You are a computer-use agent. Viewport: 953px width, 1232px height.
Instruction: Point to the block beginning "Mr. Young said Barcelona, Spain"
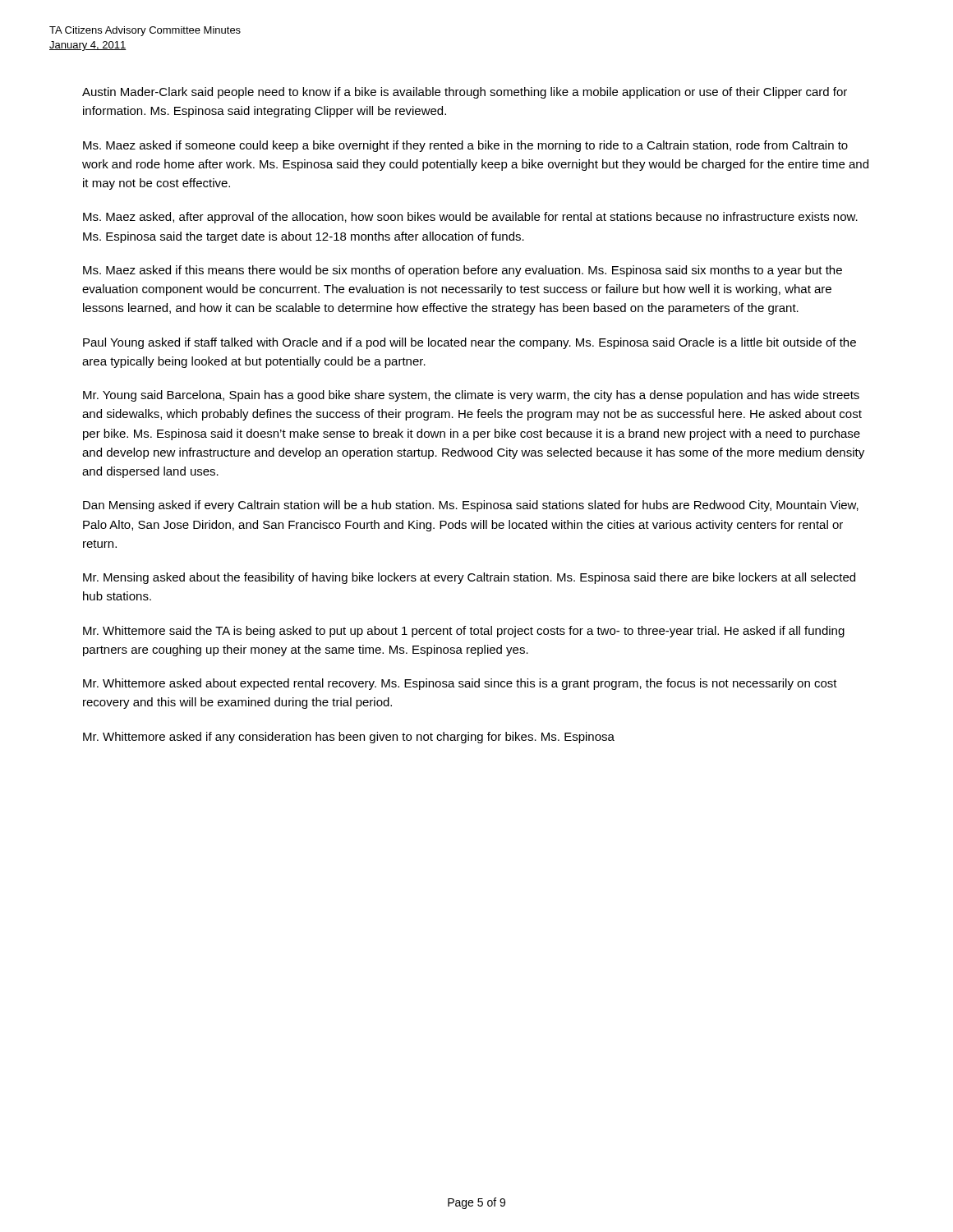click(x=473, y=433)
